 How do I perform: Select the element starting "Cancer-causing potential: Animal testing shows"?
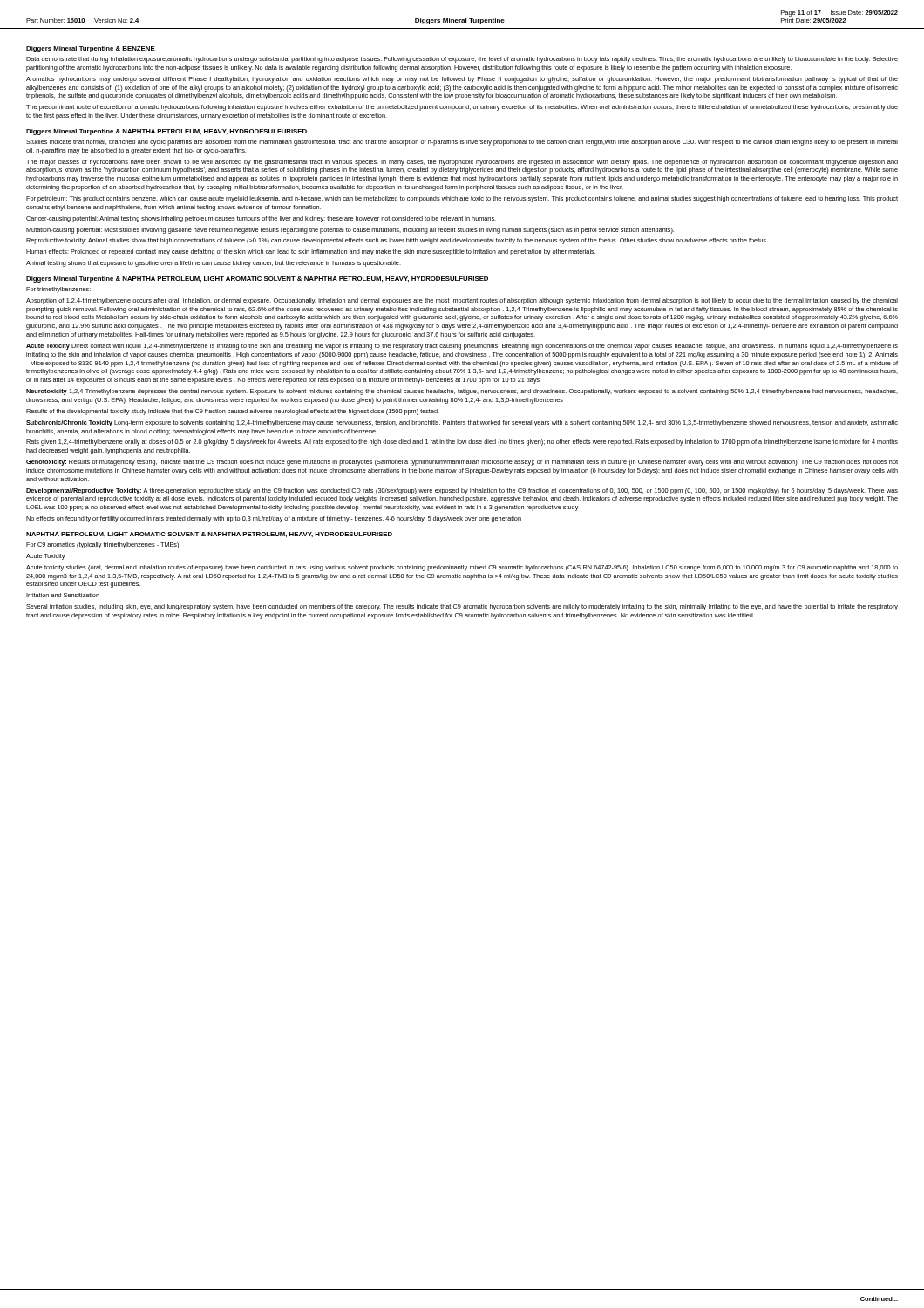261,218
